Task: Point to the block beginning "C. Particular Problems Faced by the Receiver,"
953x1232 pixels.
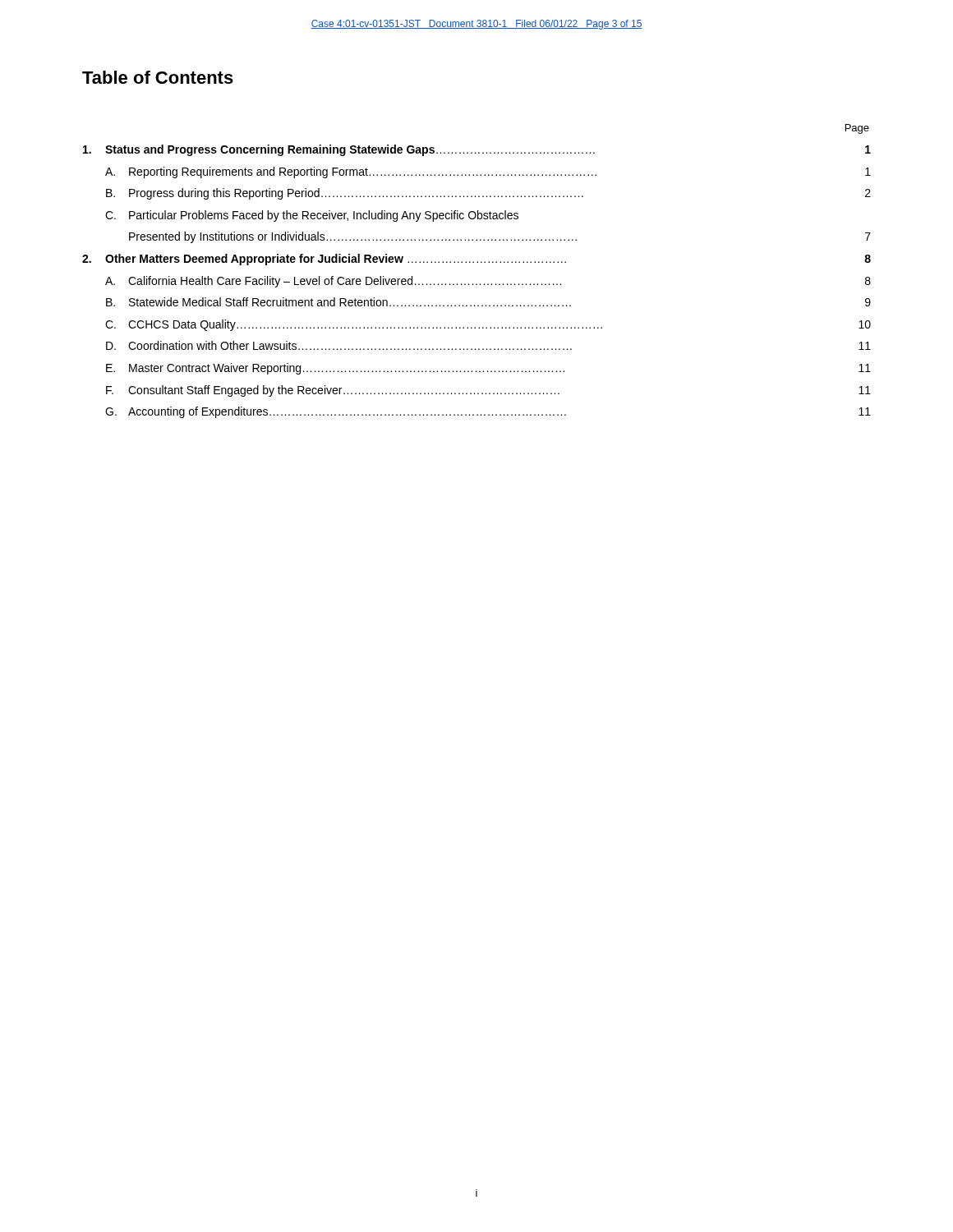Action: tap(476, 215)
